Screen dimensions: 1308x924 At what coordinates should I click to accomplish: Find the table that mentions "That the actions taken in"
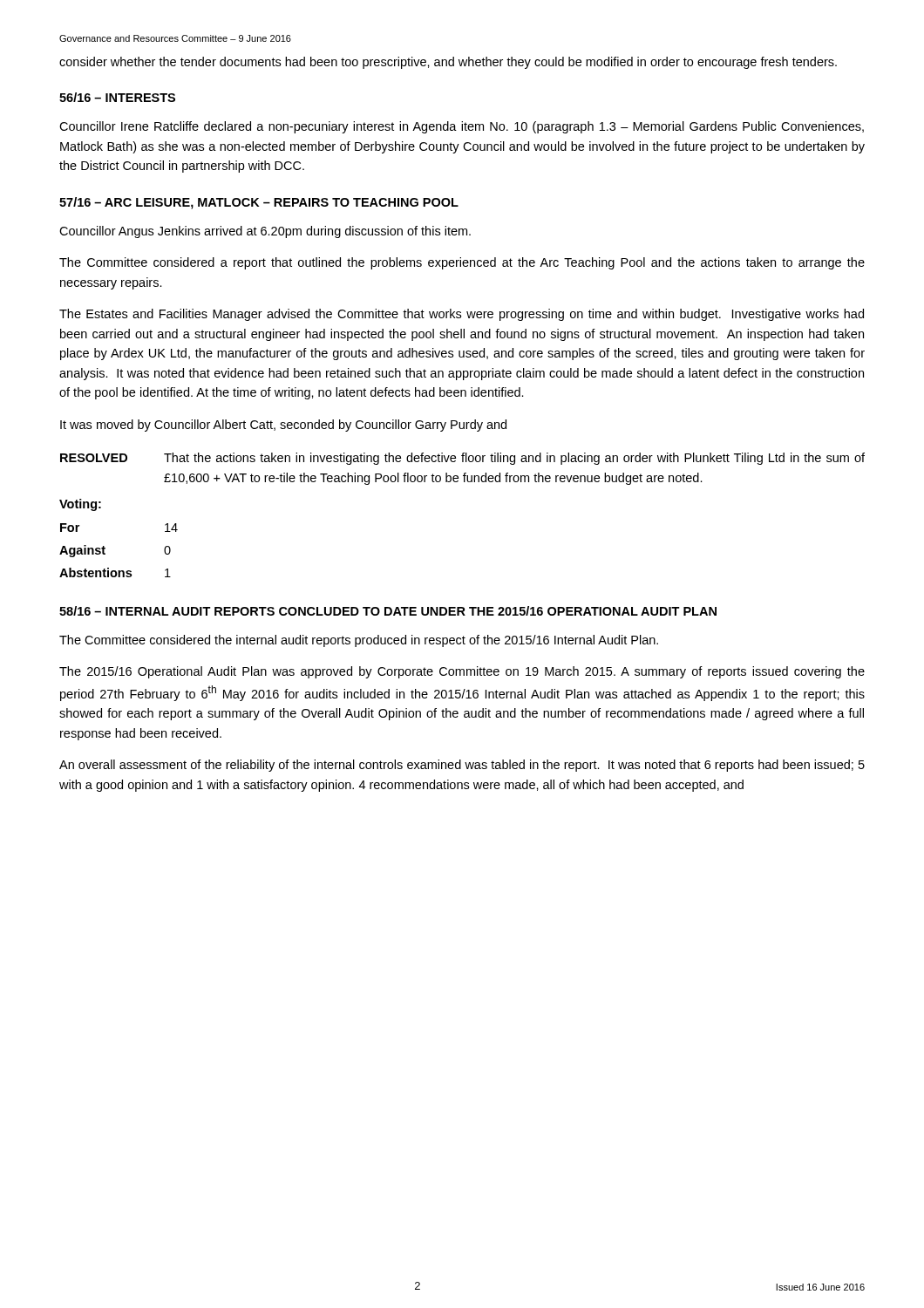pos(462,516)
